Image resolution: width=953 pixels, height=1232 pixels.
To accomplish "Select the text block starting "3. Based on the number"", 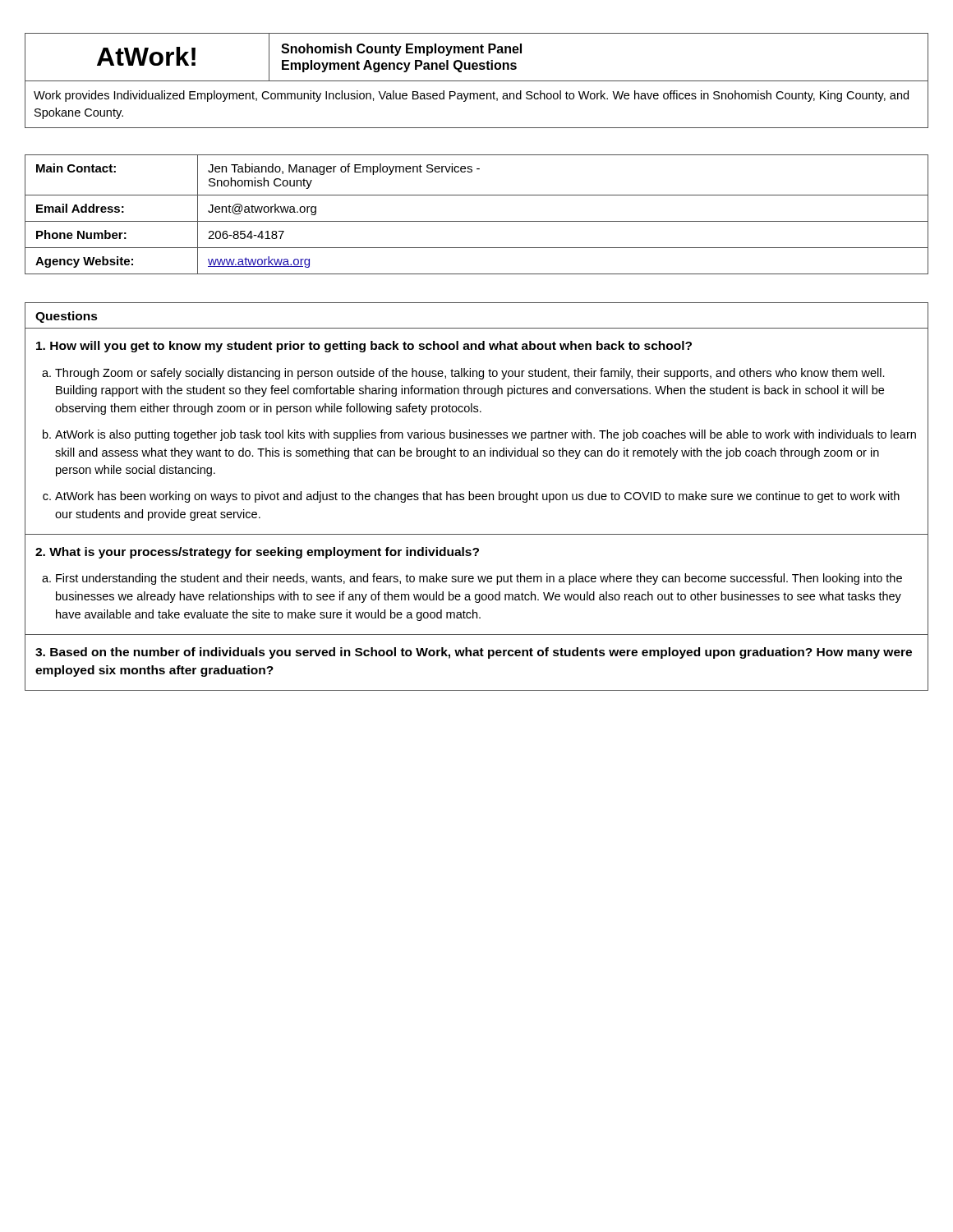I will click(474, 661).
